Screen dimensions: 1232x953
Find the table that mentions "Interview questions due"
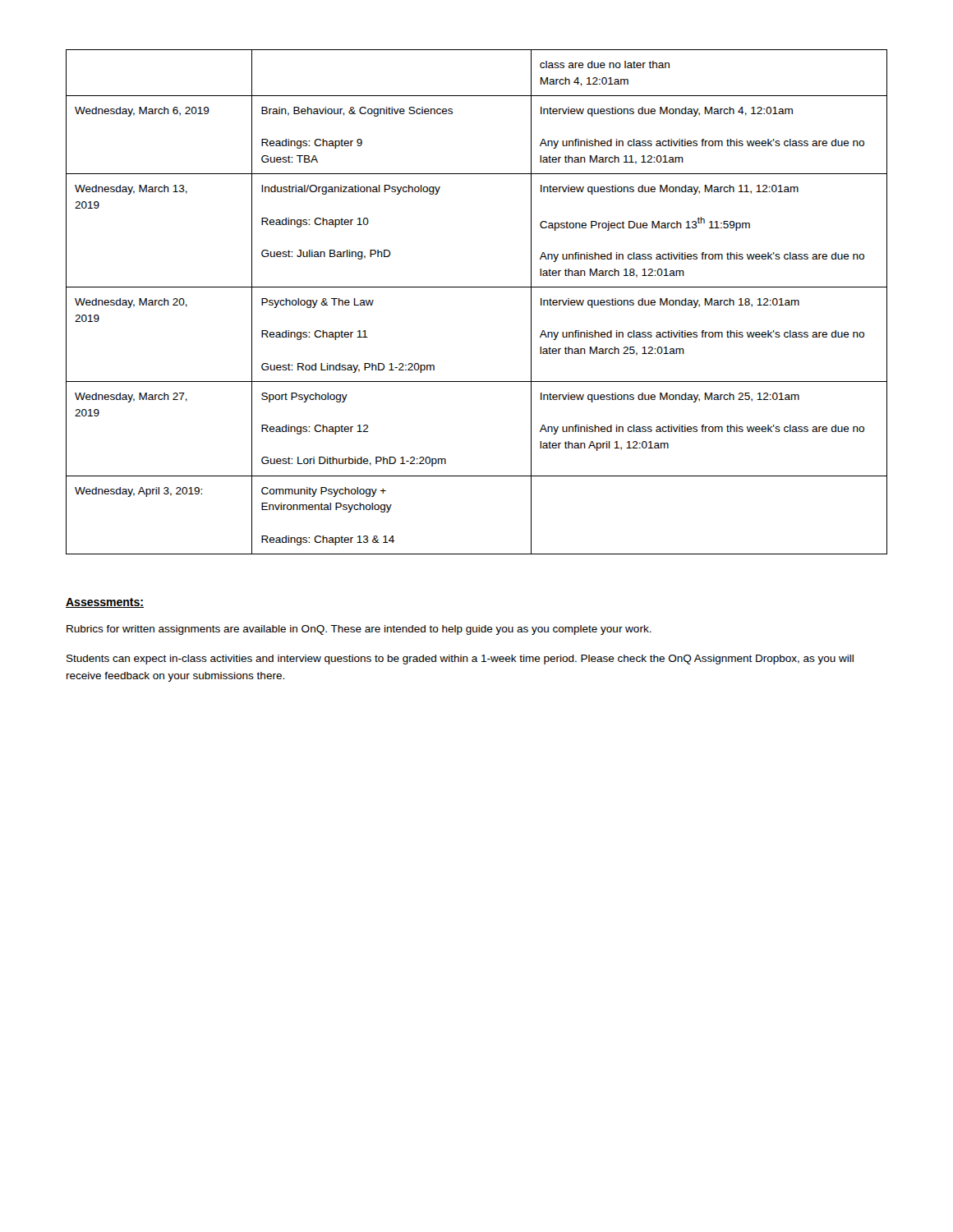point(476,302)
